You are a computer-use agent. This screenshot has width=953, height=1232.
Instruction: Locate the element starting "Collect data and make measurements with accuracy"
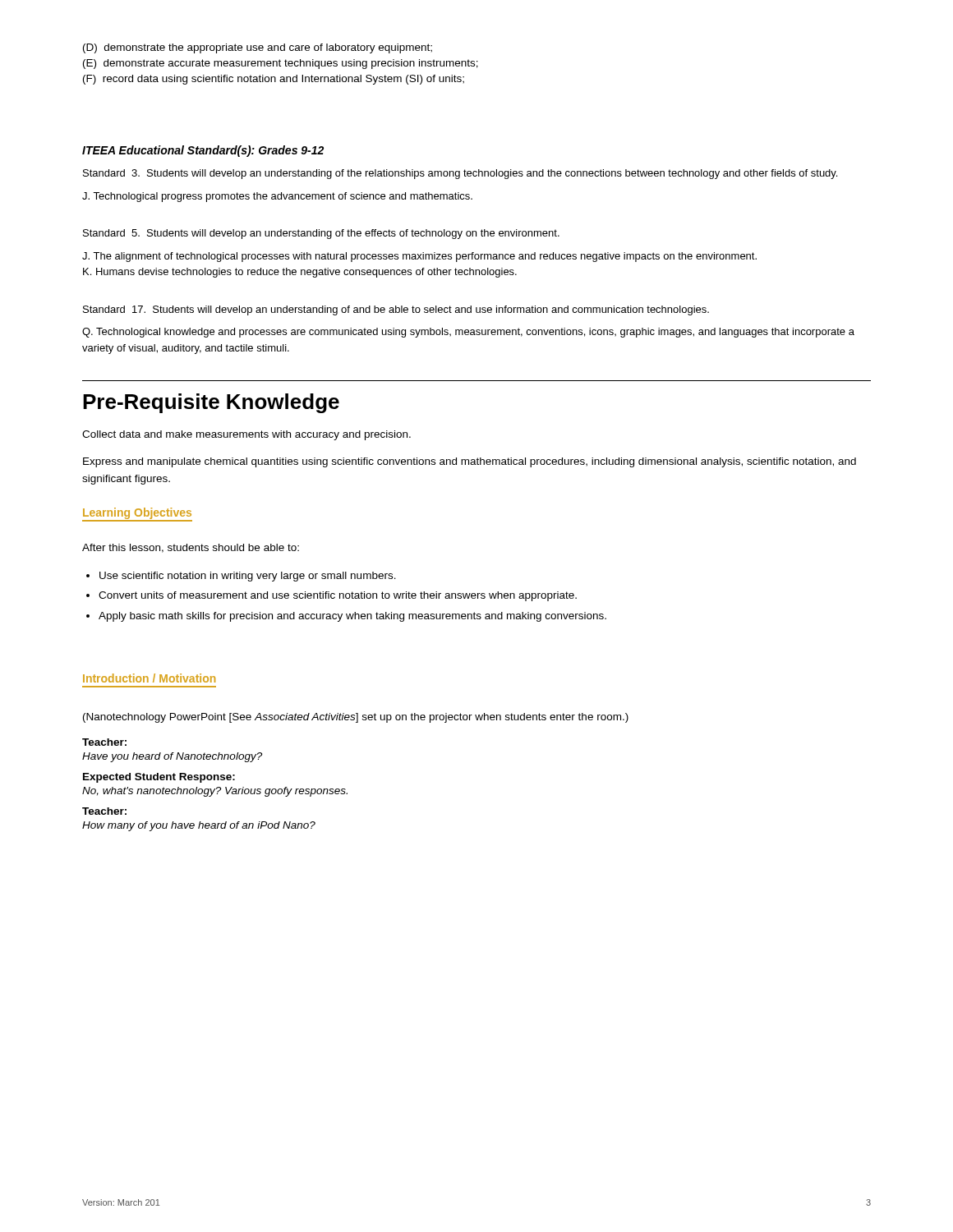coord(247,434)
